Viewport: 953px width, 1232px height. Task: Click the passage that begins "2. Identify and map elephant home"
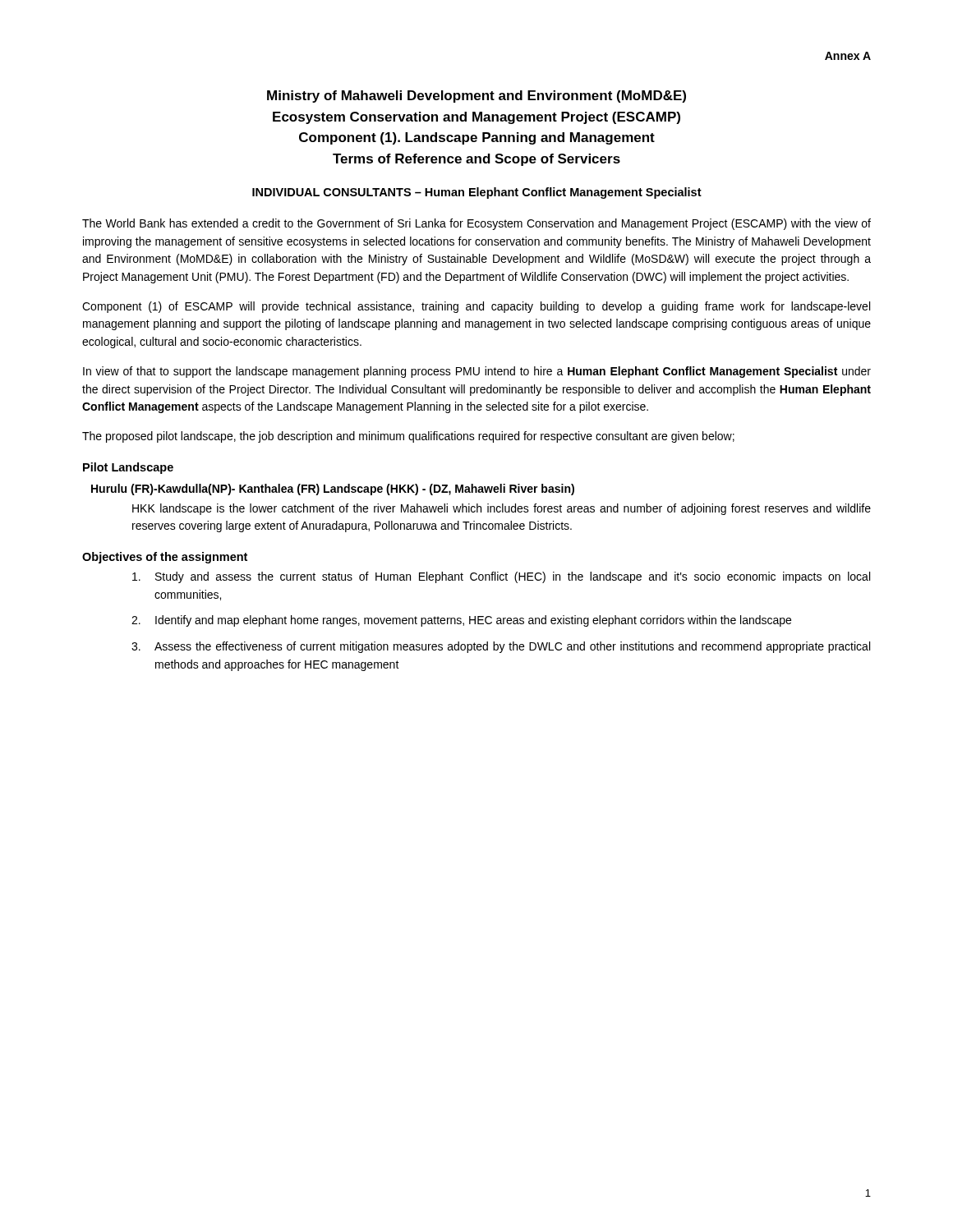point(501,621)
